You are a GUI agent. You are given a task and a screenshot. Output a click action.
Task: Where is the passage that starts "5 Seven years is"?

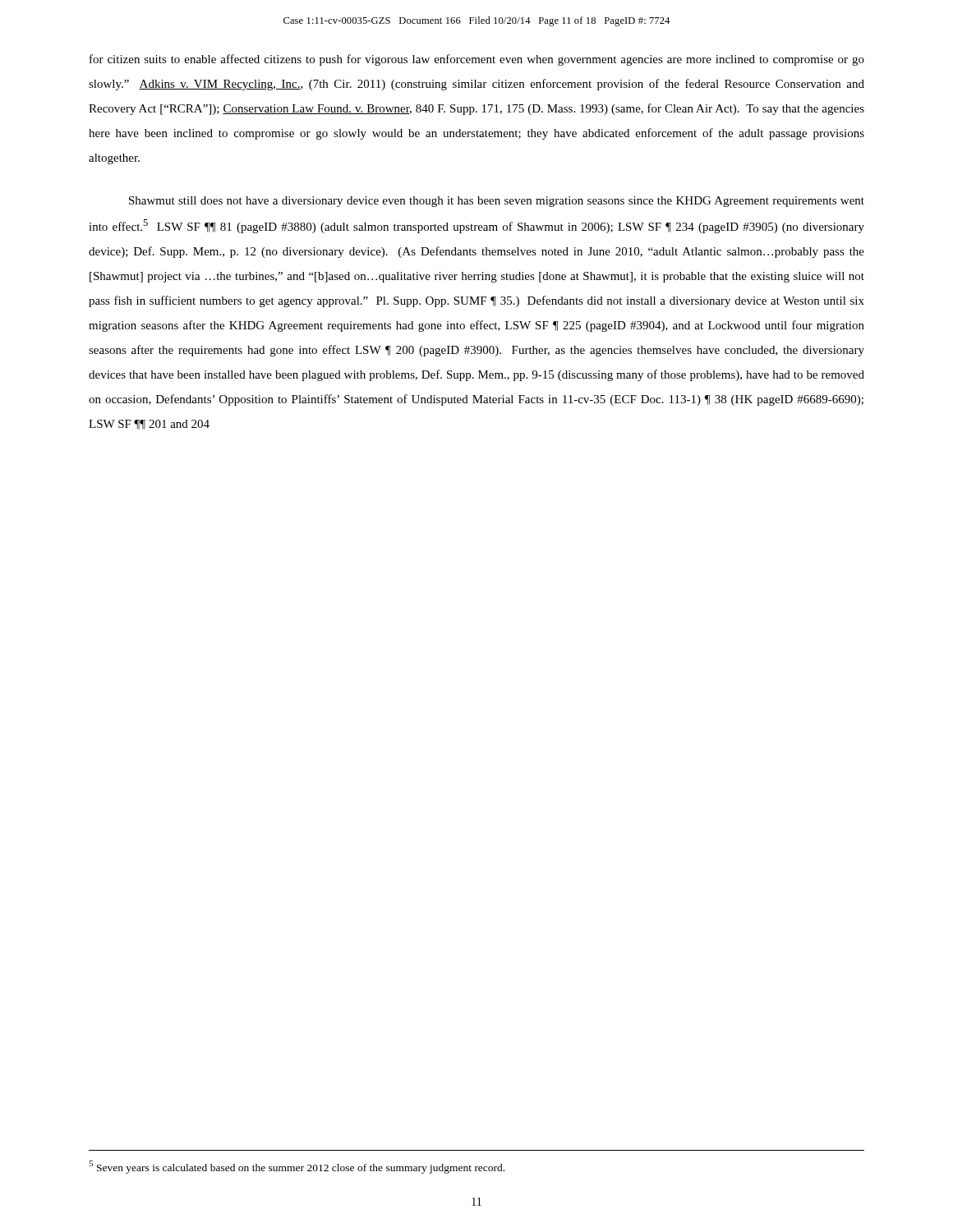point(297,1166)
